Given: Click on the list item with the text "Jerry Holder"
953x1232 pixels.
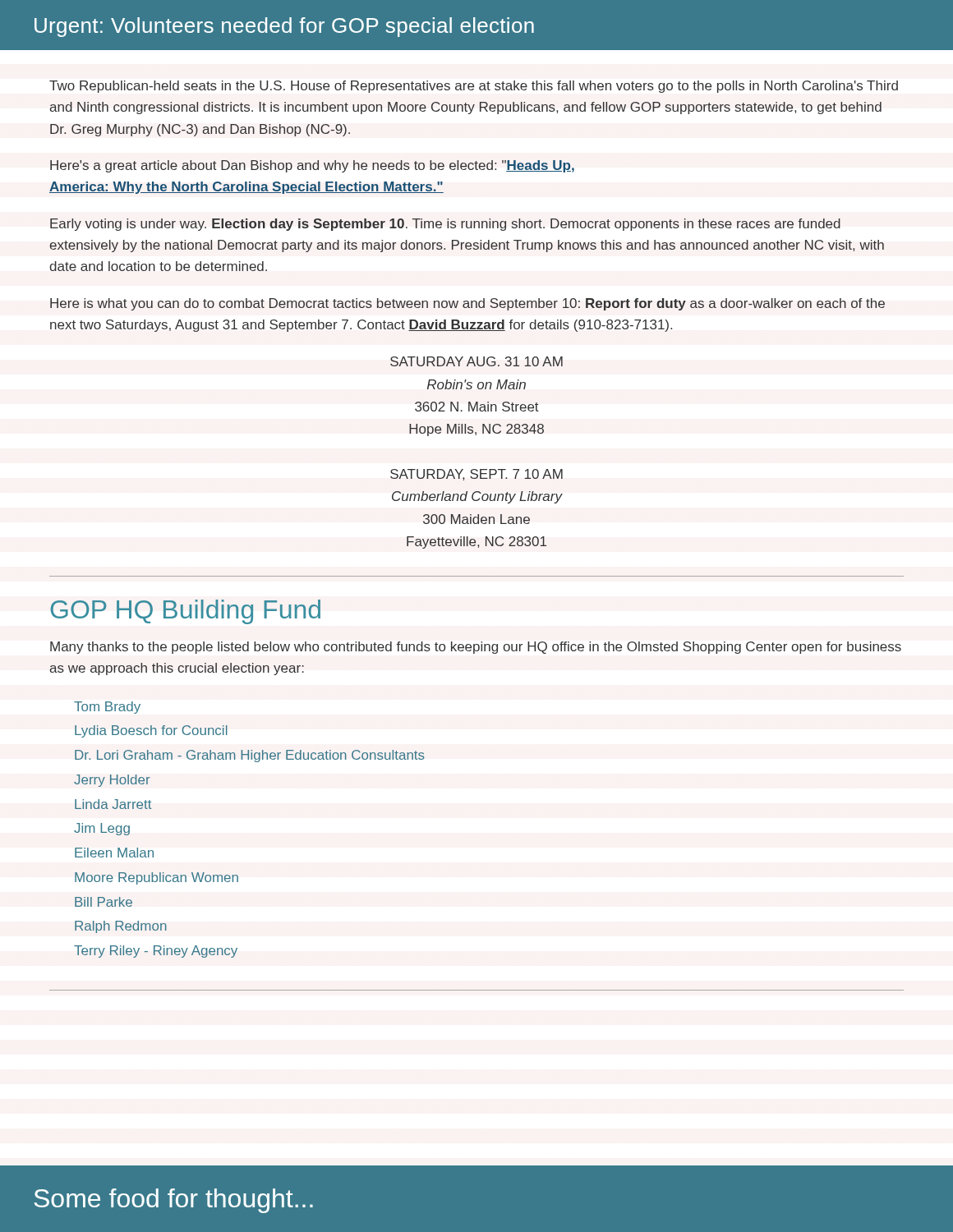Looking at the screenshot, I should pos(112,780).
